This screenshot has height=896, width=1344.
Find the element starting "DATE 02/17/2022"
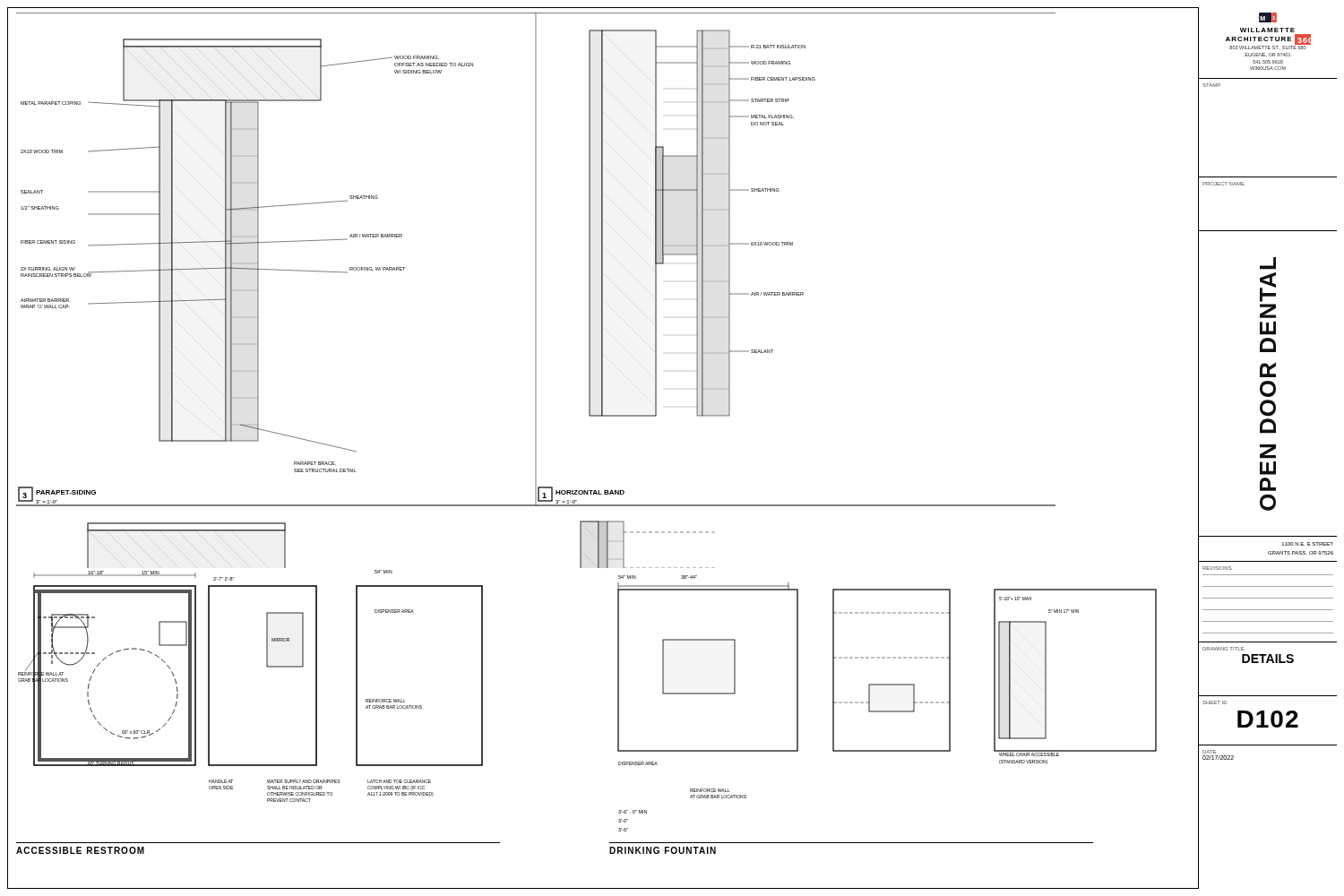click(x=1268, y=755)
